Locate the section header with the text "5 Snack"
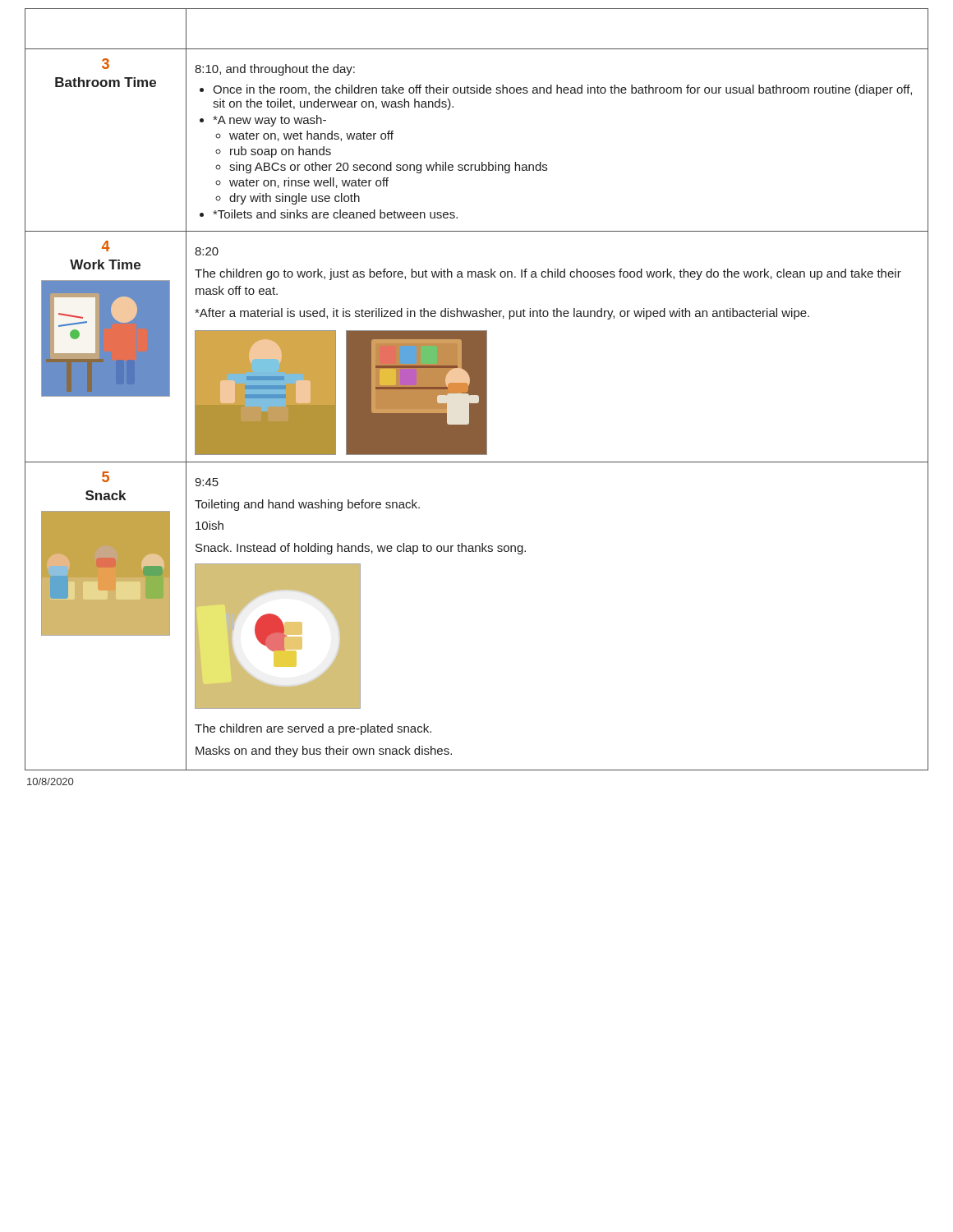The height and width of the screenshot is (1232, 953). pyautogui.click(x=106, y=552)
